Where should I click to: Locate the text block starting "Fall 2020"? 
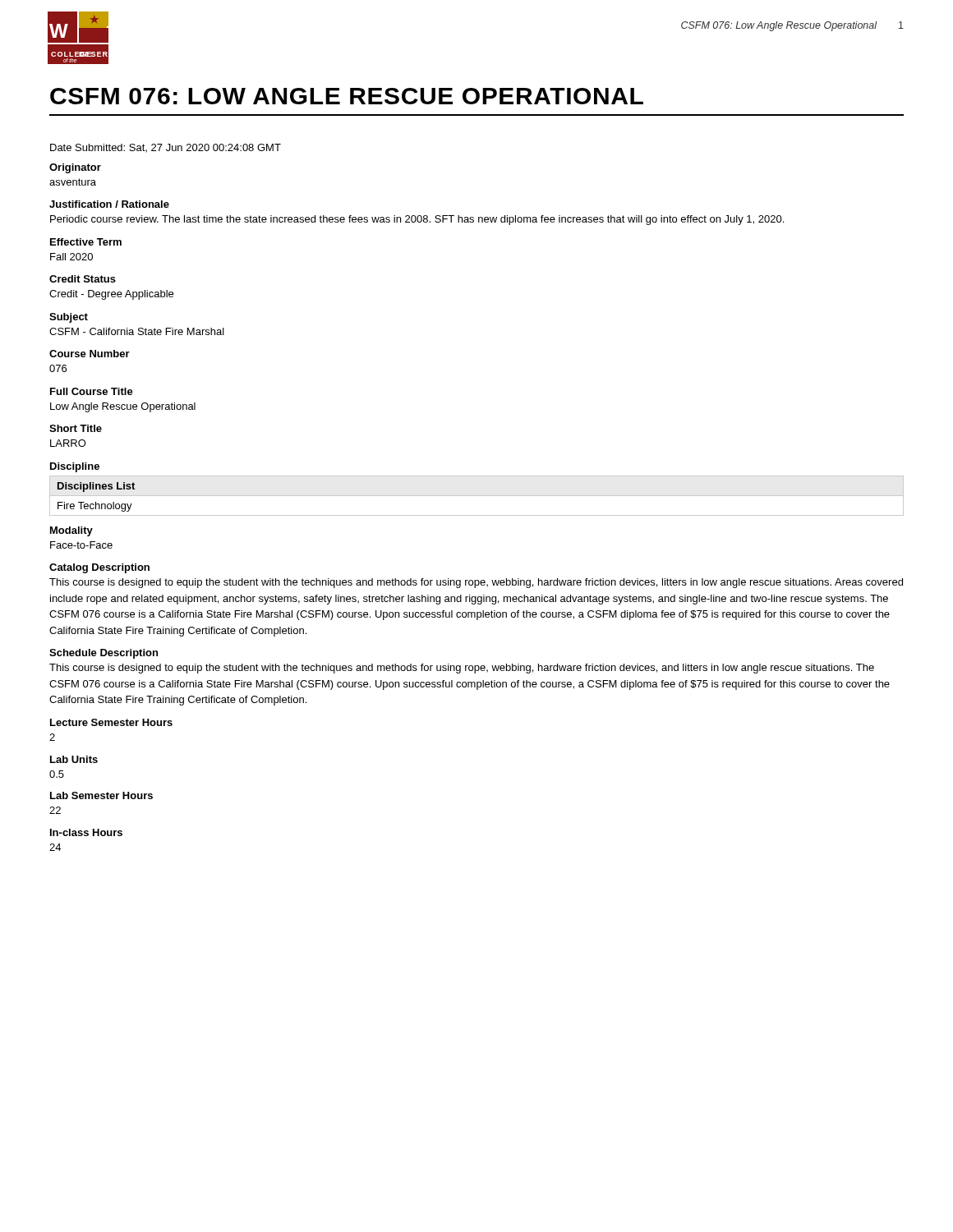[71, 256]
